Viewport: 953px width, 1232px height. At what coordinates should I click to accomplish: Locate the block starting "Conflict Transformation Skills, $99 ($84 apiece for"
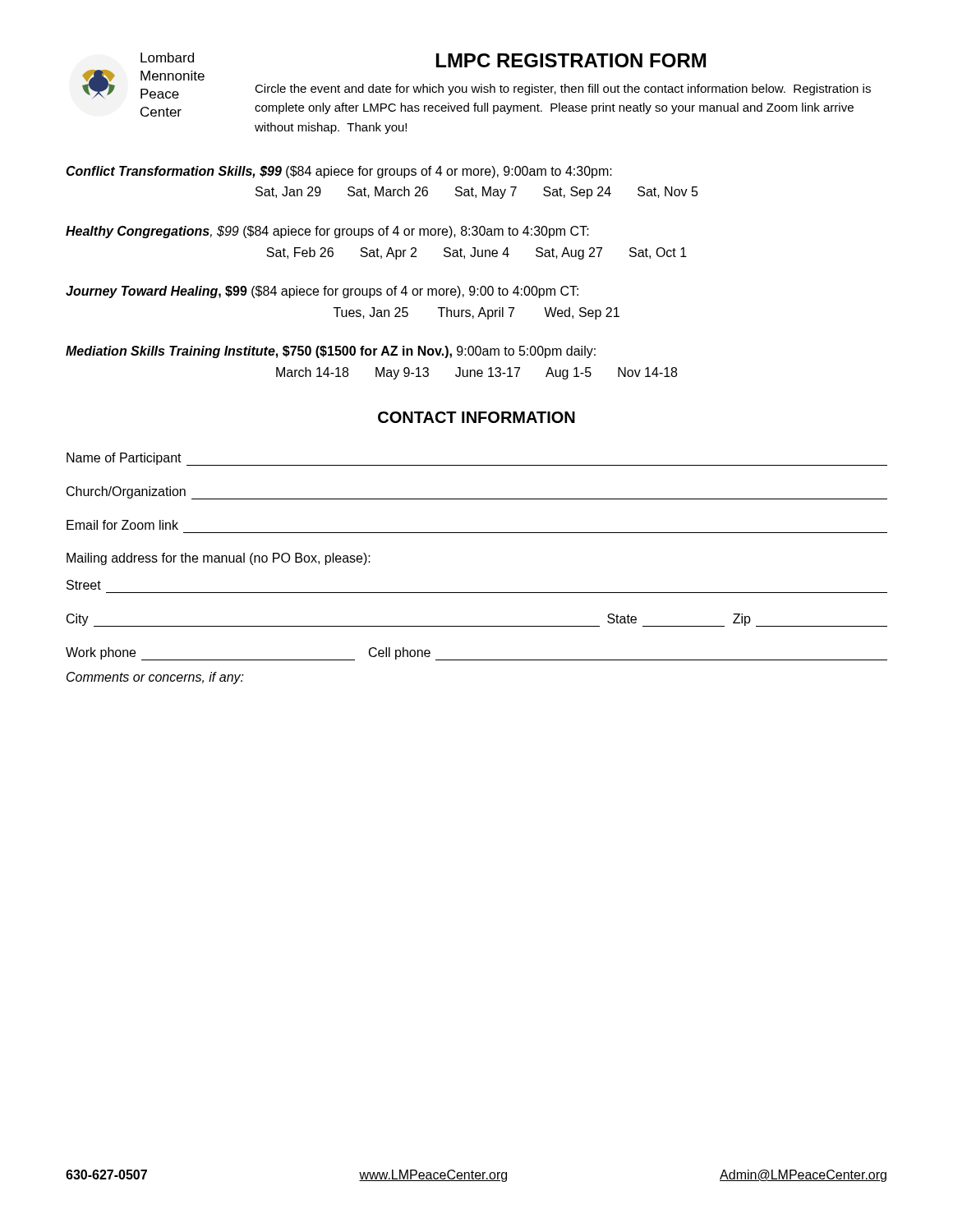[476, 182]
